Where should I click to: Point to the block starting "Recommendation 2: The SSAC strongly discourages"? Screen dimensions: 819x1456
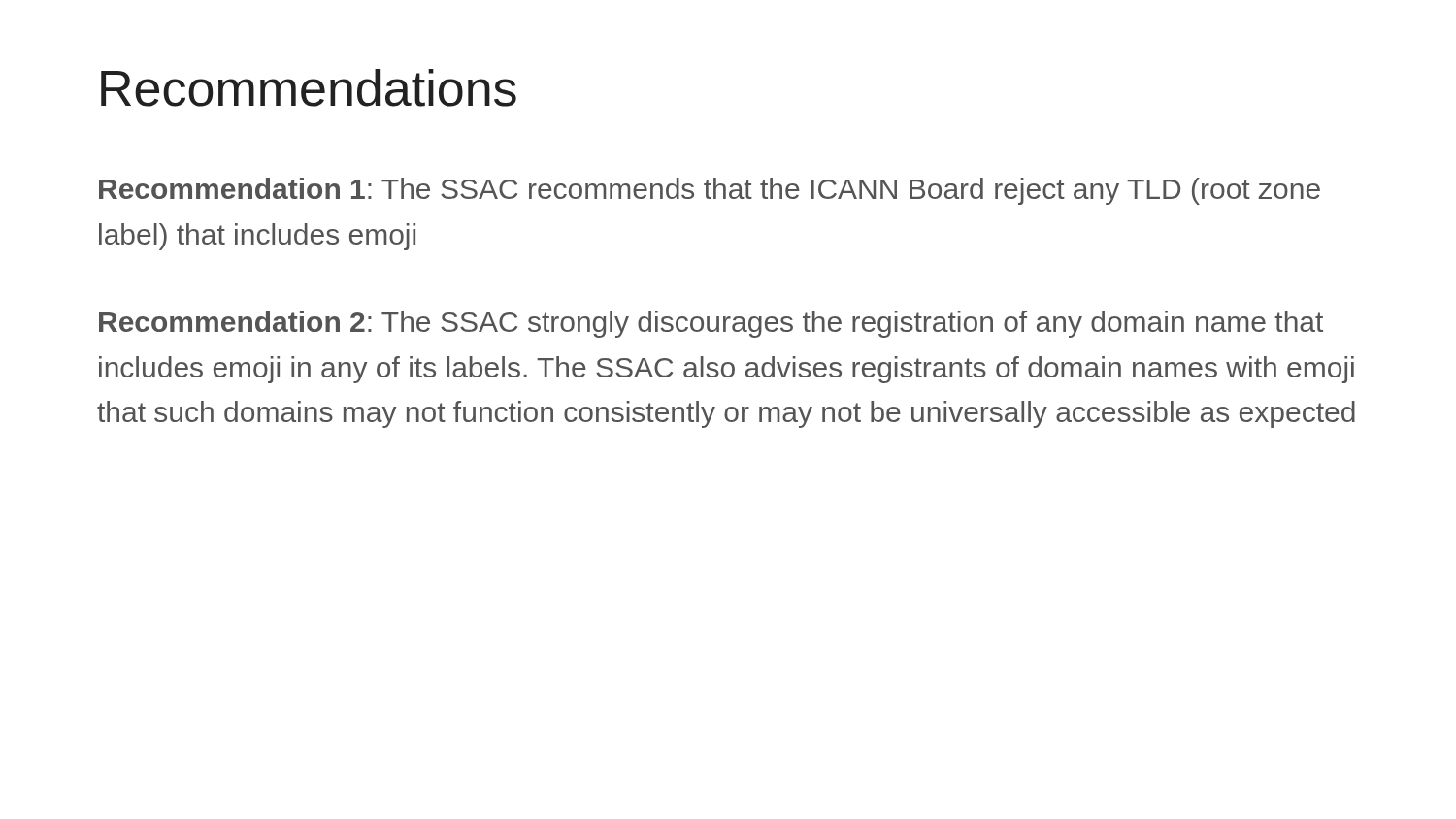[728, 368]
